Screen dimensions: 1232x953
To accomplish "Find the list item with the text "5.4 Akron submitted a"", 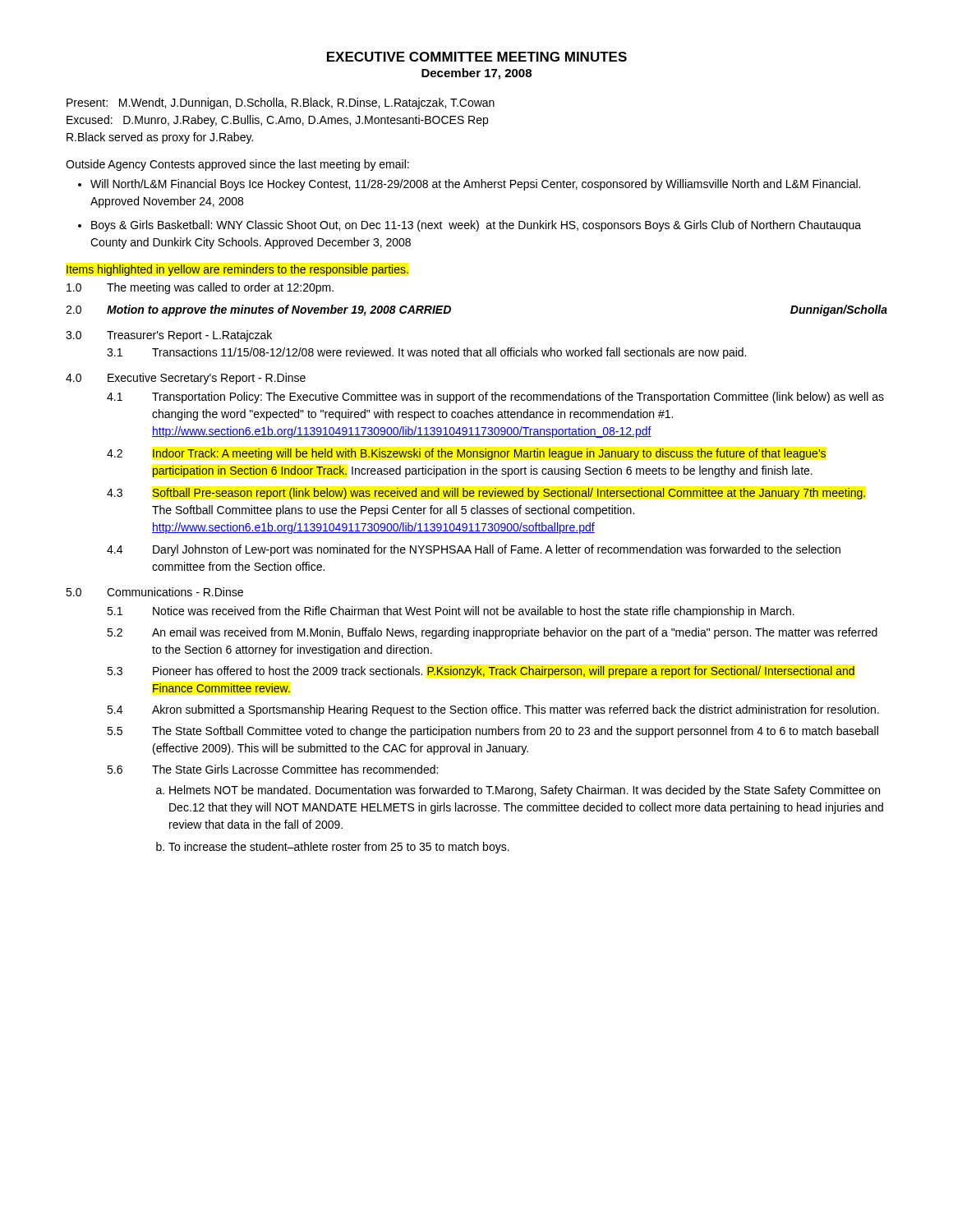I will click(x=476, y=710).
